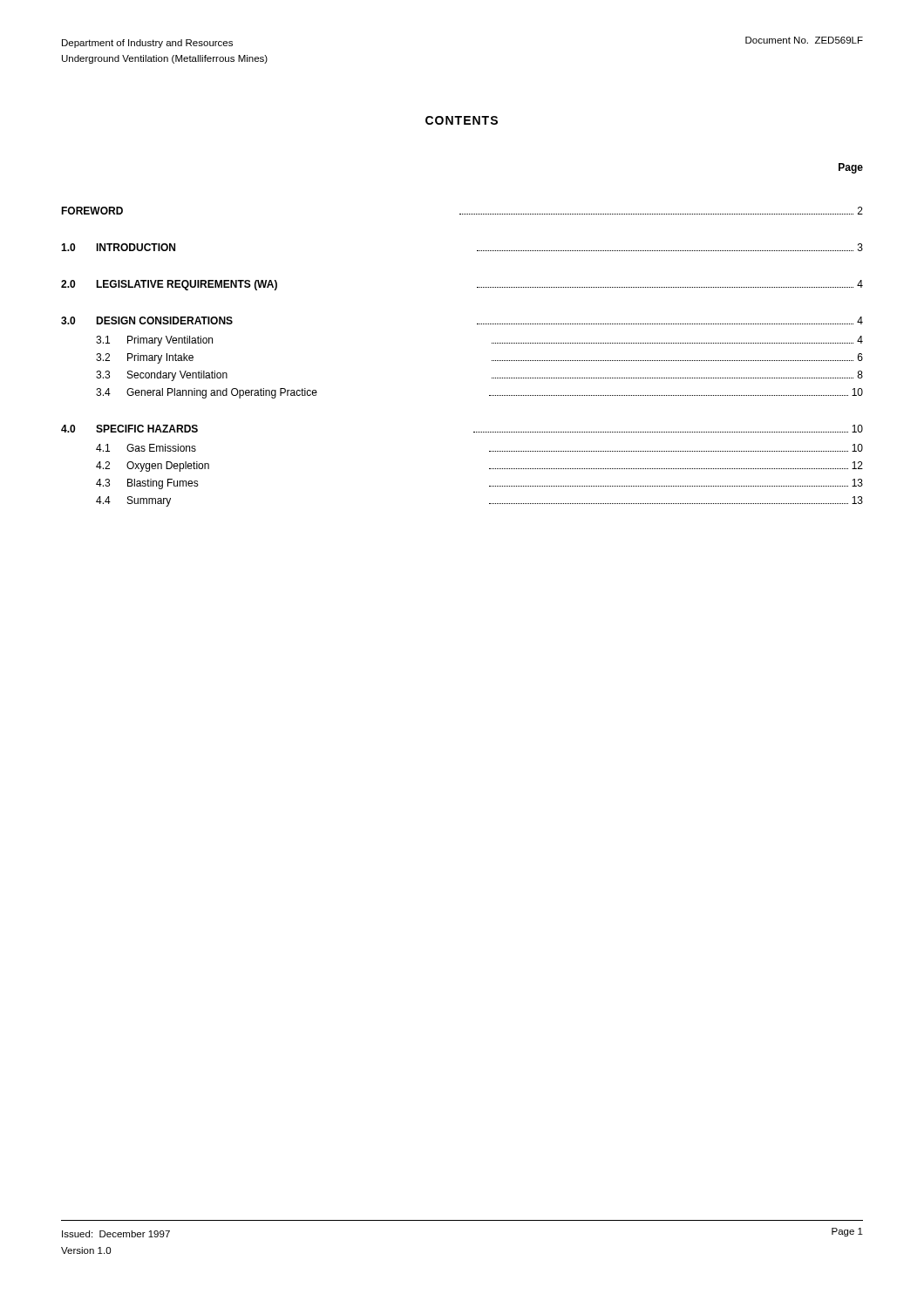Locate the block starting "3.2 Primary Intake 6"
The width and height of the screenshot is (924, 1308).
pos(155,358)
